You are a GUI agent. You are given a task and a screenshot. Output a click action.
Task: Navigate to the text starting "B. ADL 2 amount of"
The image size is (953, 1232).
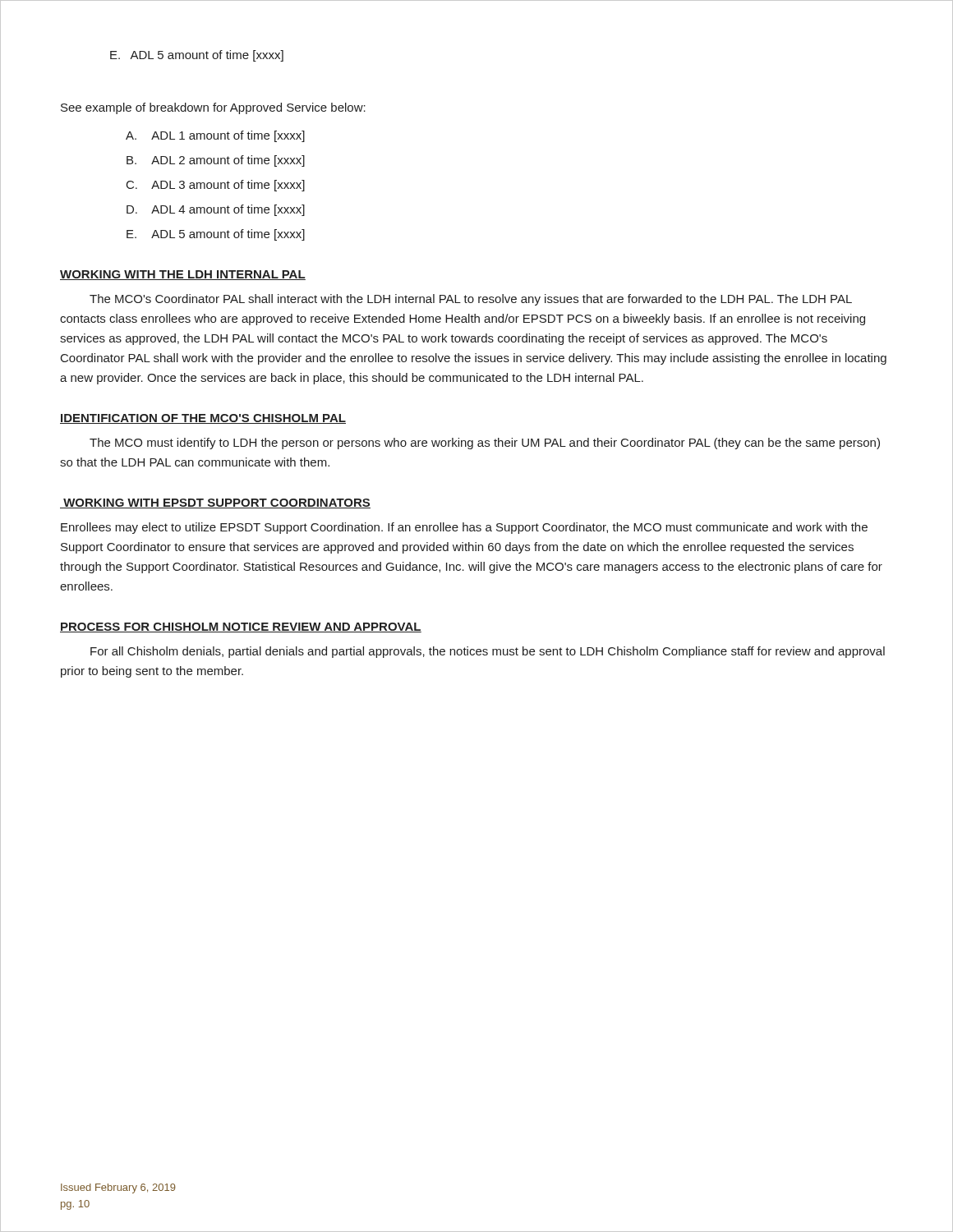[216, 161]
